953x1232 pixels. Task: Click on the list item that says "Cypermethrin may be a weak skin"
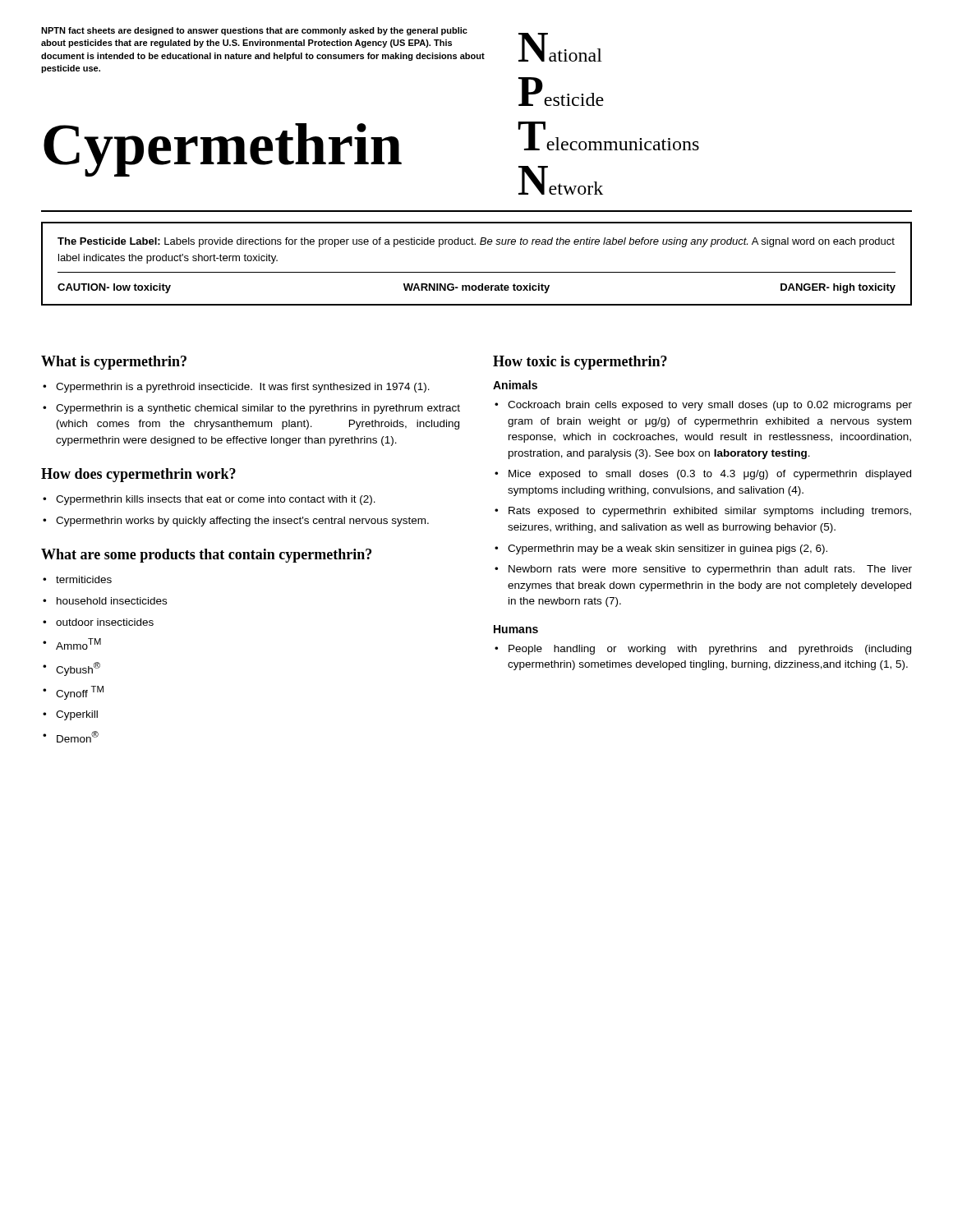click(668, 548)
